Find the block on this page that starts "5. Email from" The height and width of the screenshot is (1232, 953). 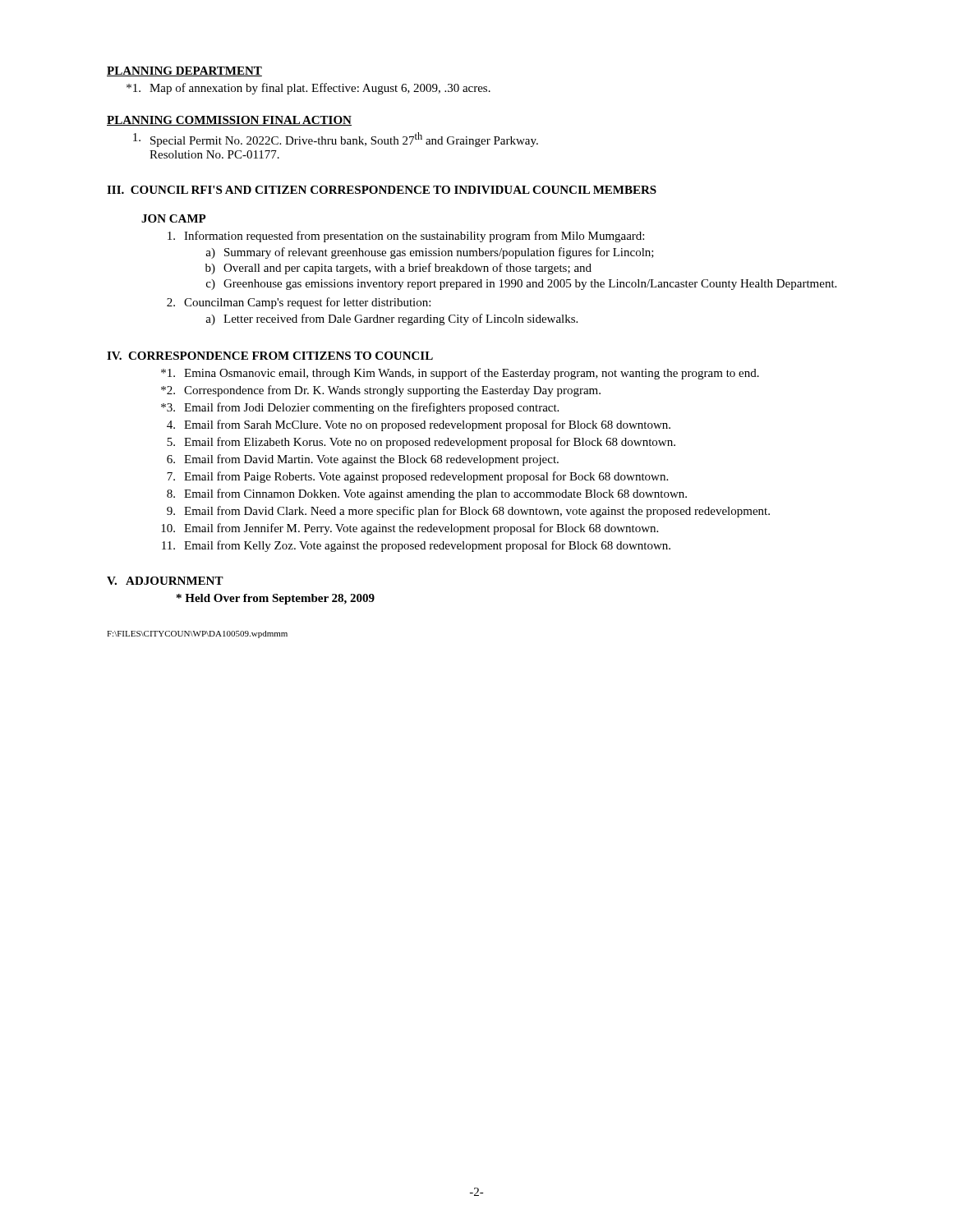point(494,442)
